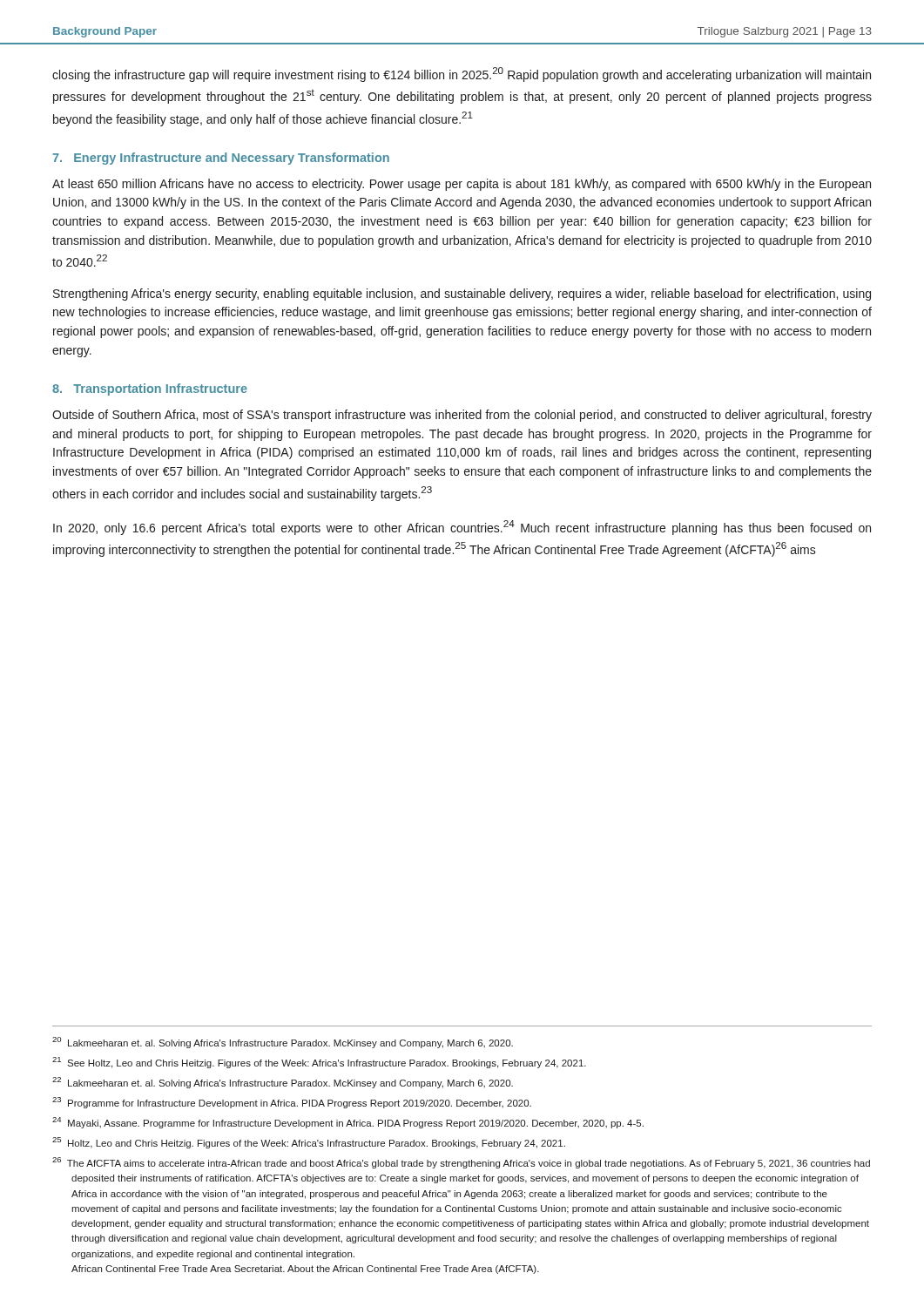Click the passage that begins "closing the infrastructure gap will require investment rising"

tap(462, 96)
